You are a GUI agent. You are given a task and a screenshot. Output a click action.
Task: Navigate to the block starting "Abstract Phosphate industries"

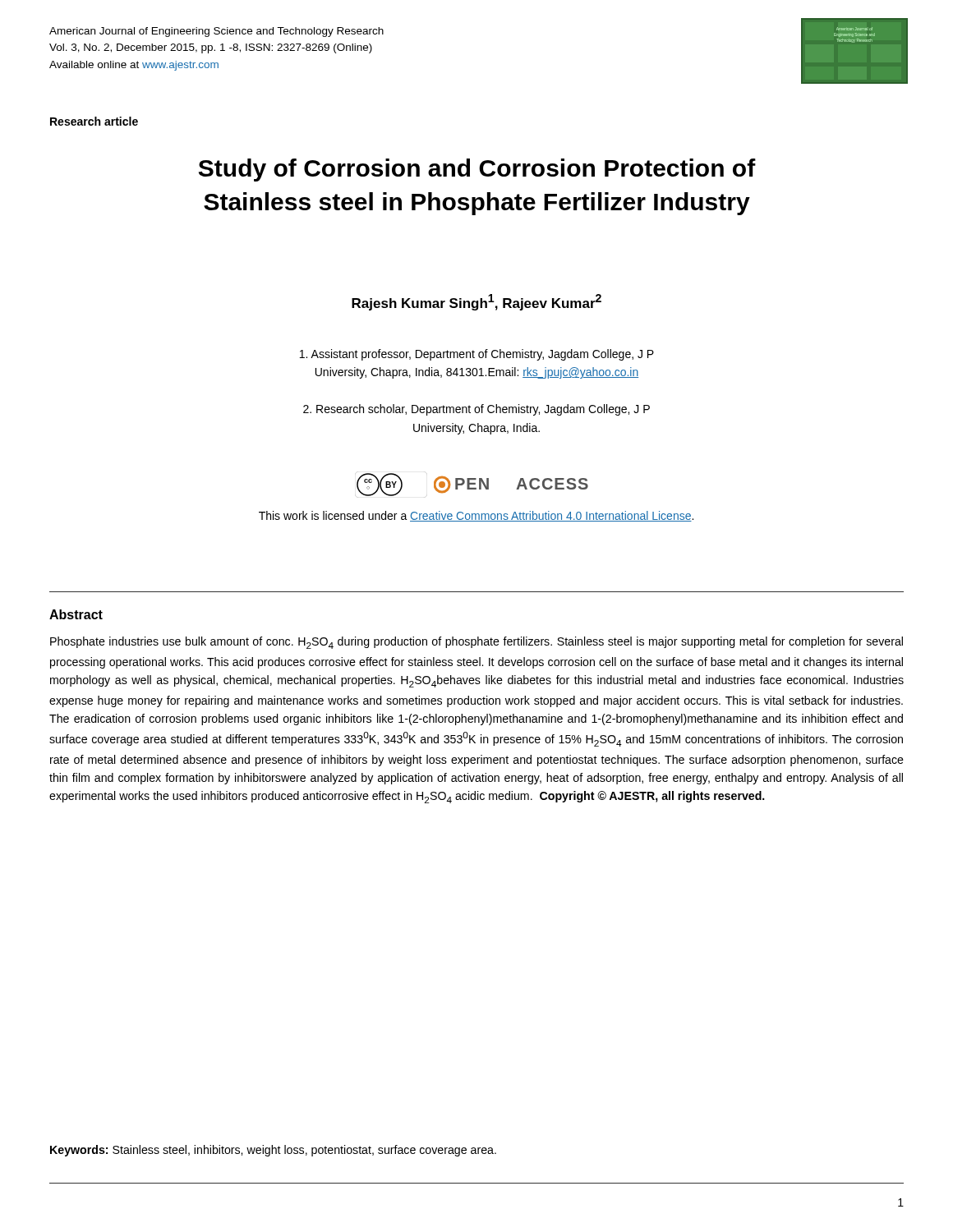pos(476,708)
